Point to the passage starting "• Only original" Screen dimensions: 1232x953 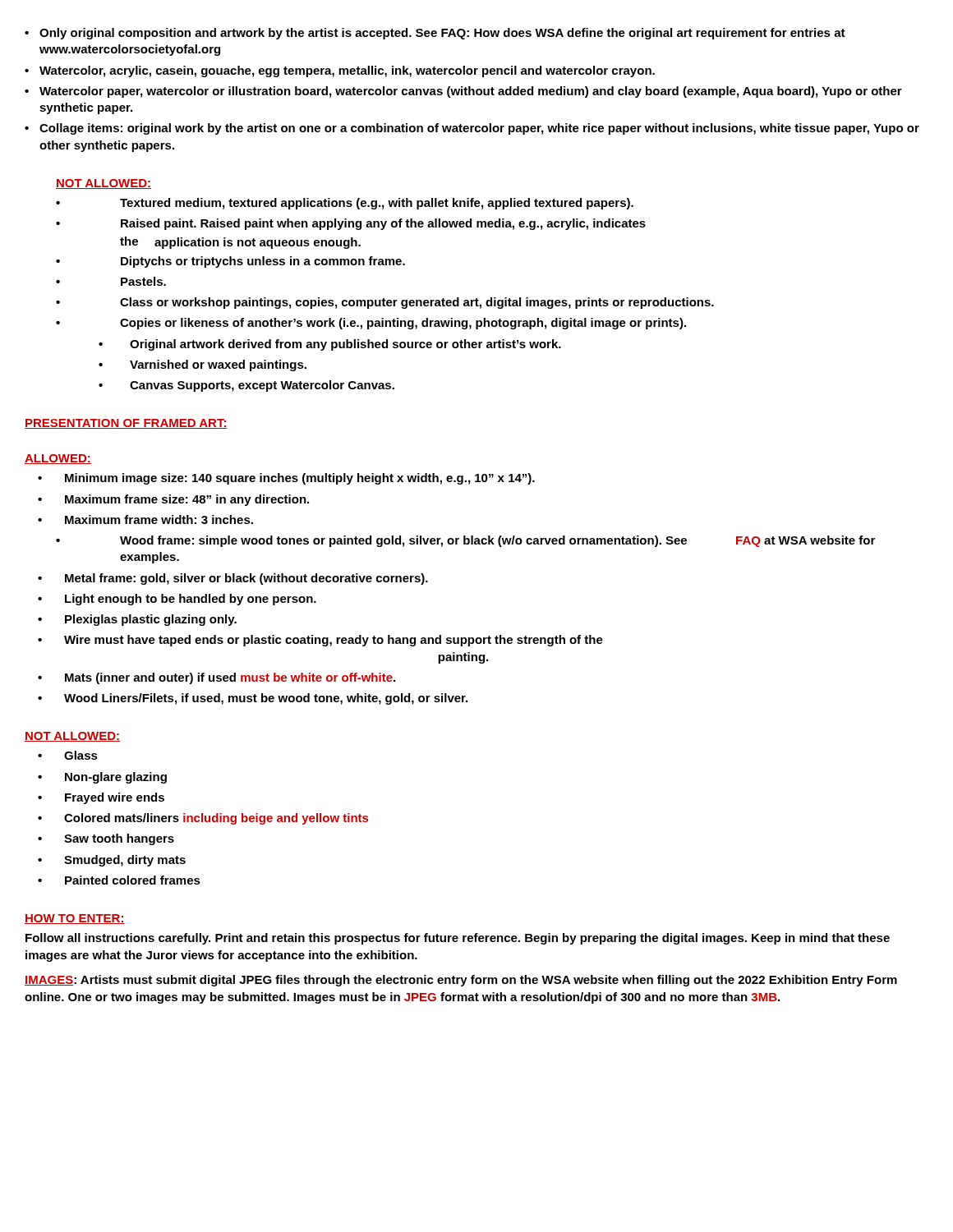point(476,41)
